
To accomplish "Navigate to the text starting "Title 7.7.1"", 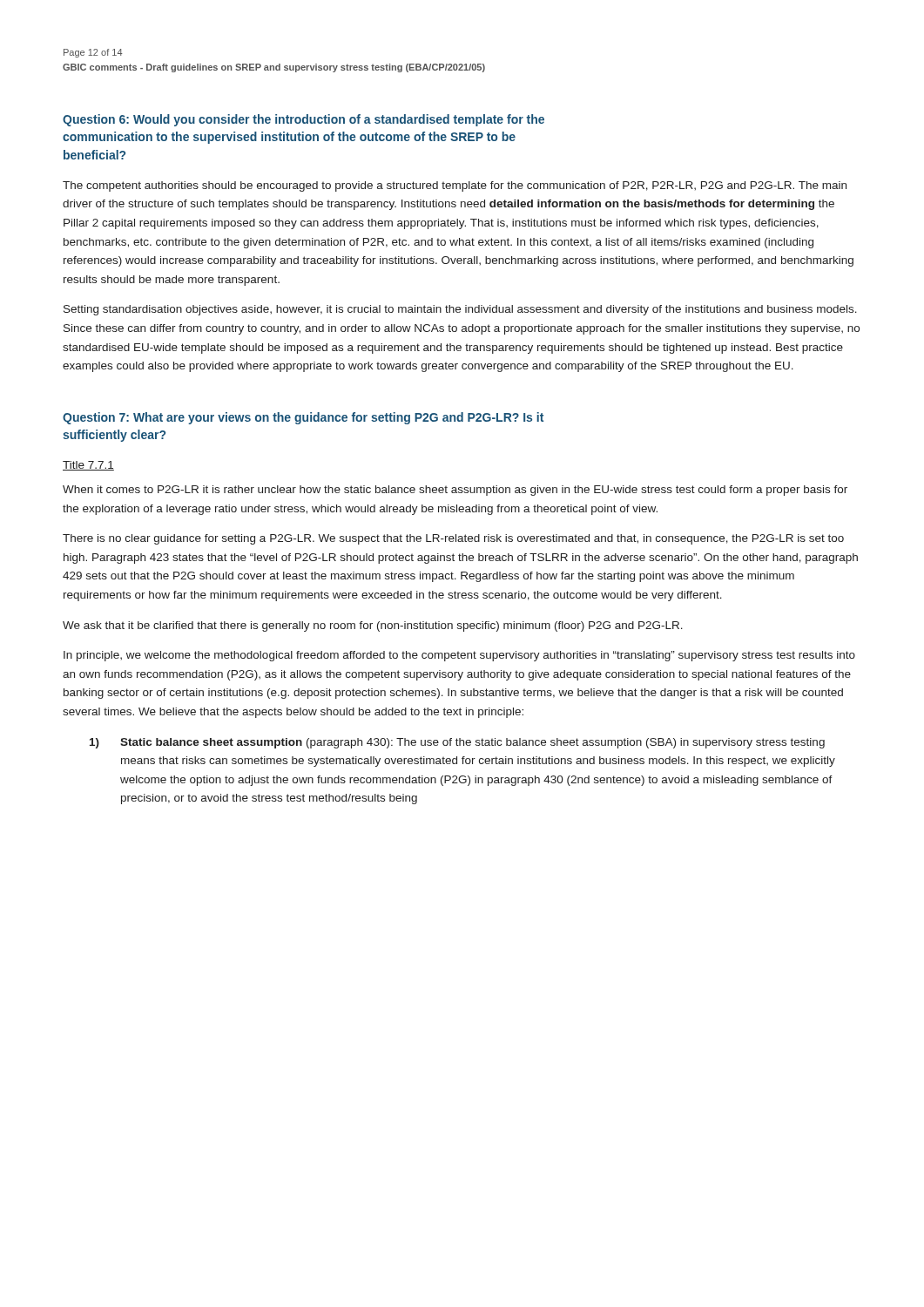I will click(x=88, y=465).
